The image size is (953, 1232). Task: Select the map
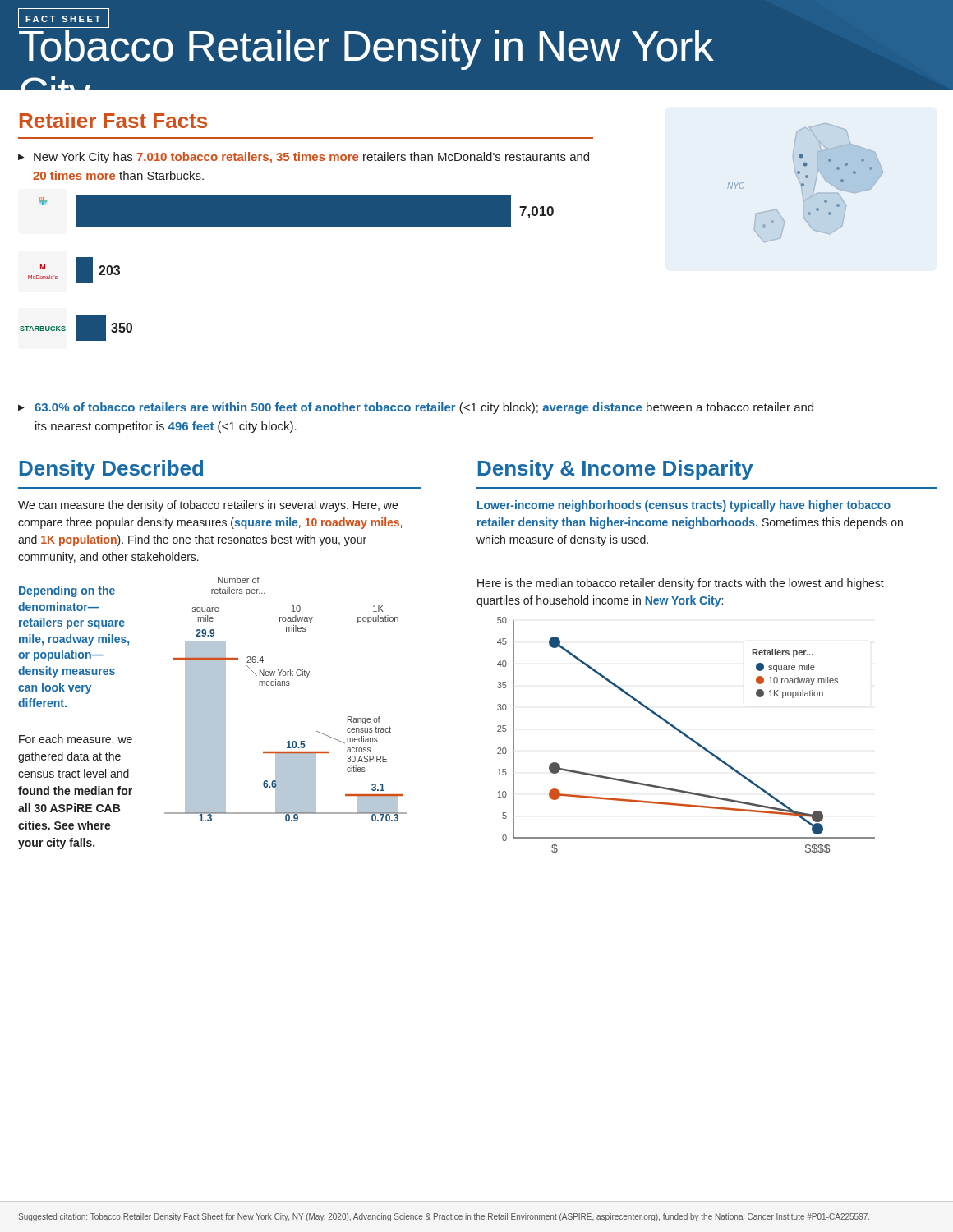[x=801, y=189]
